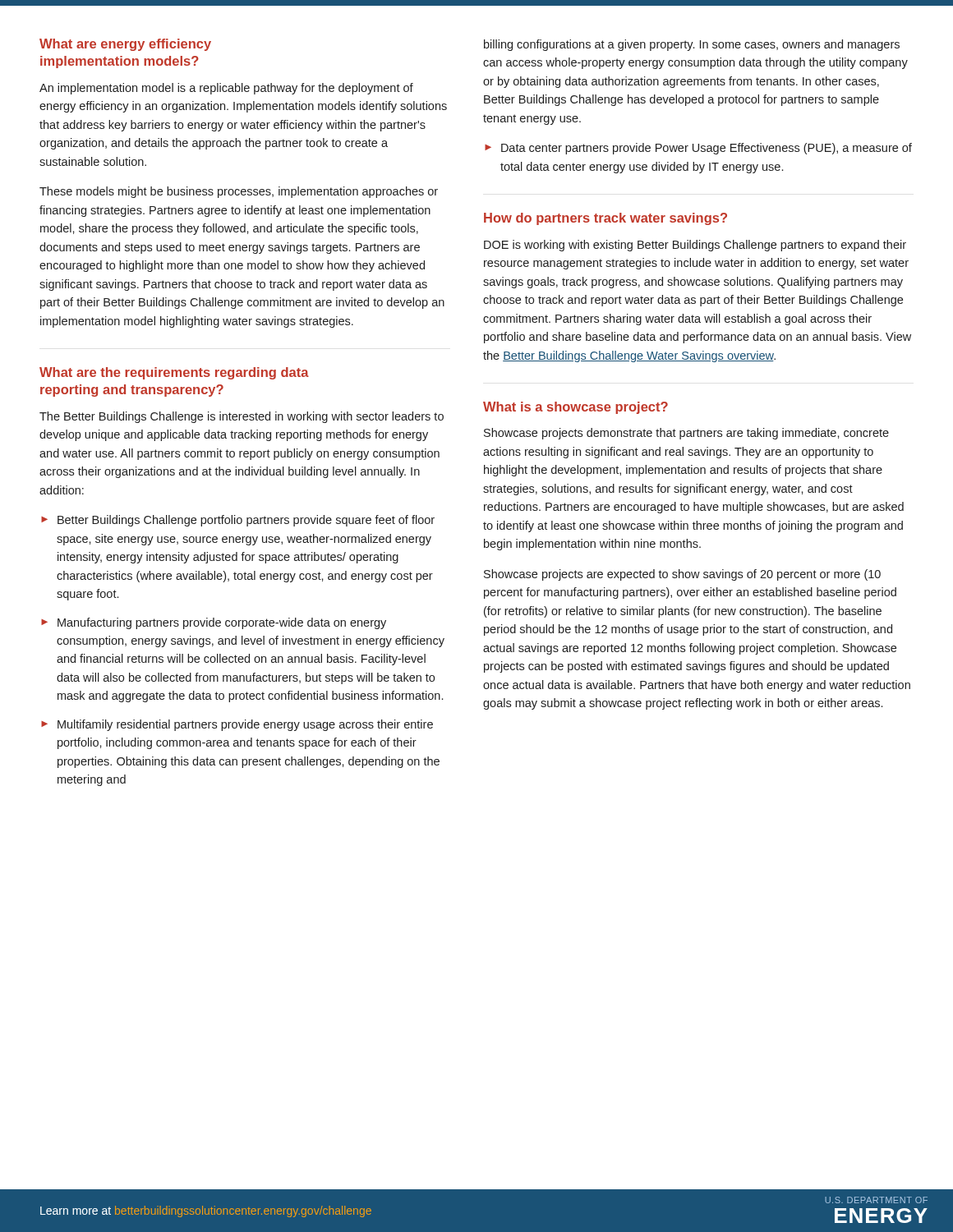
Task: Point to "What is a showcase project?"
Action: point(576,407)
